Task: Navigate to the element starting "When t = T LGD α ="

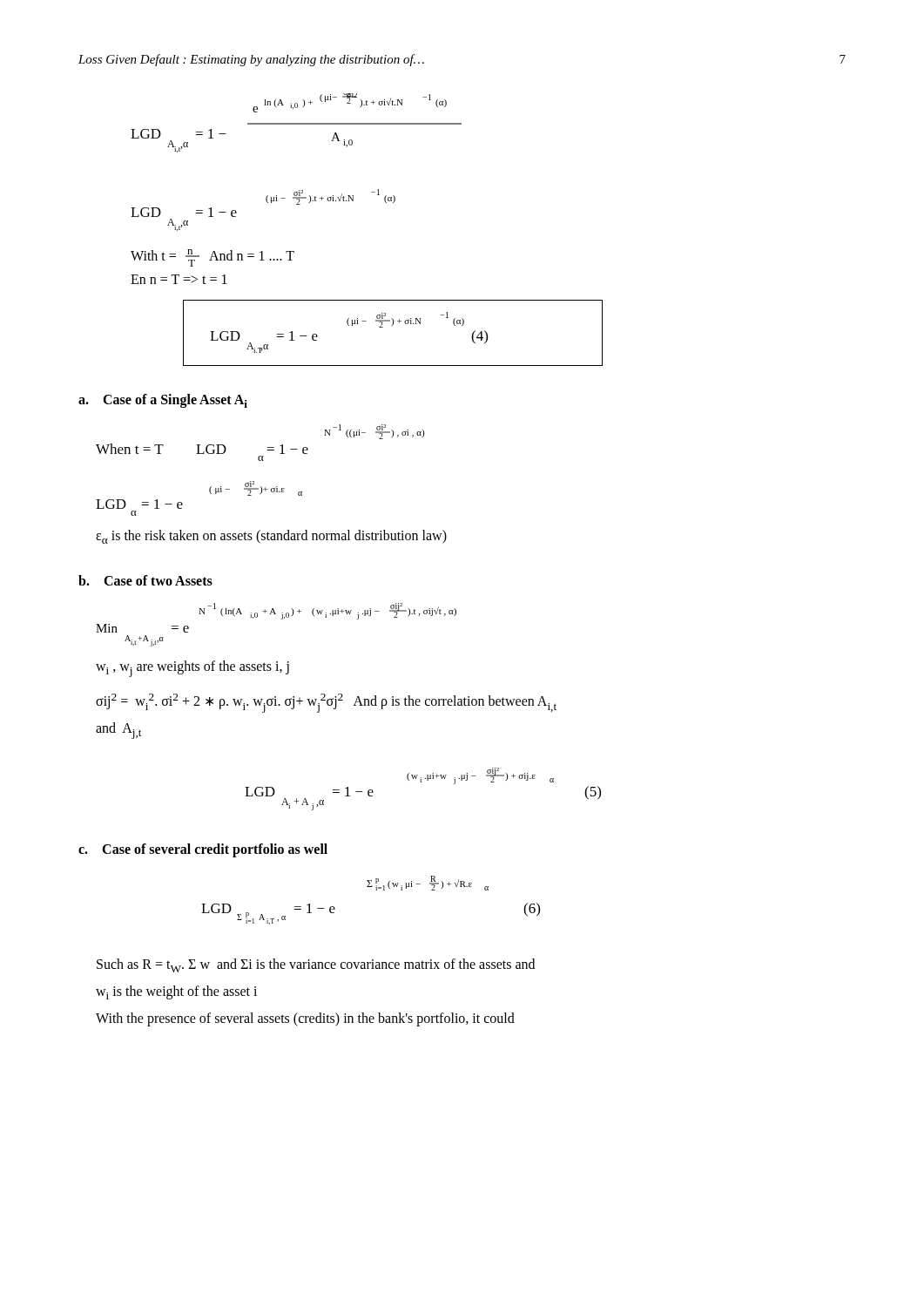Action: 340,444
